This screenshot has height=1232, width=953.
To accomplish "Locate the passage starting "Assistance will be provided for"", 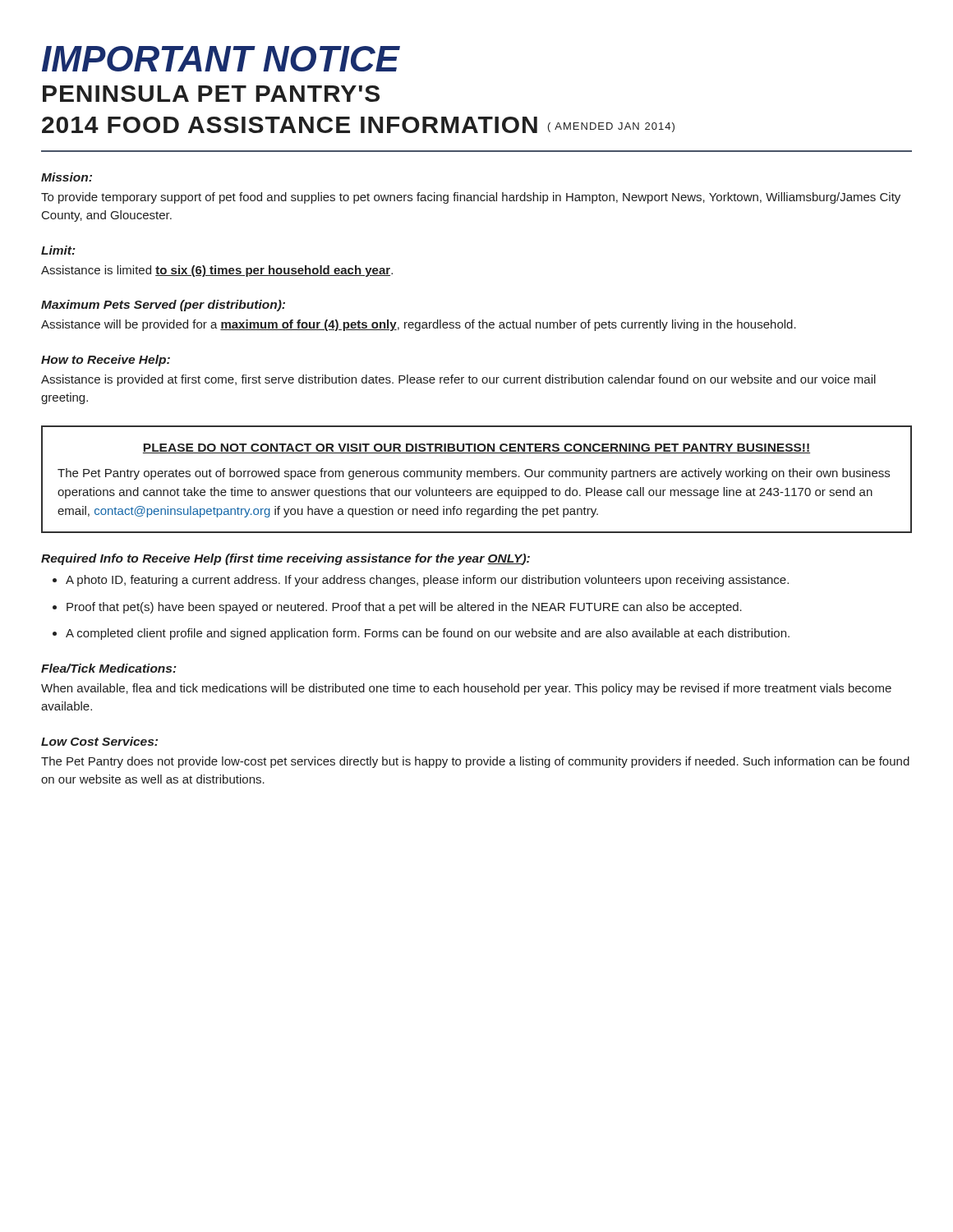I will tap(419, 324).
